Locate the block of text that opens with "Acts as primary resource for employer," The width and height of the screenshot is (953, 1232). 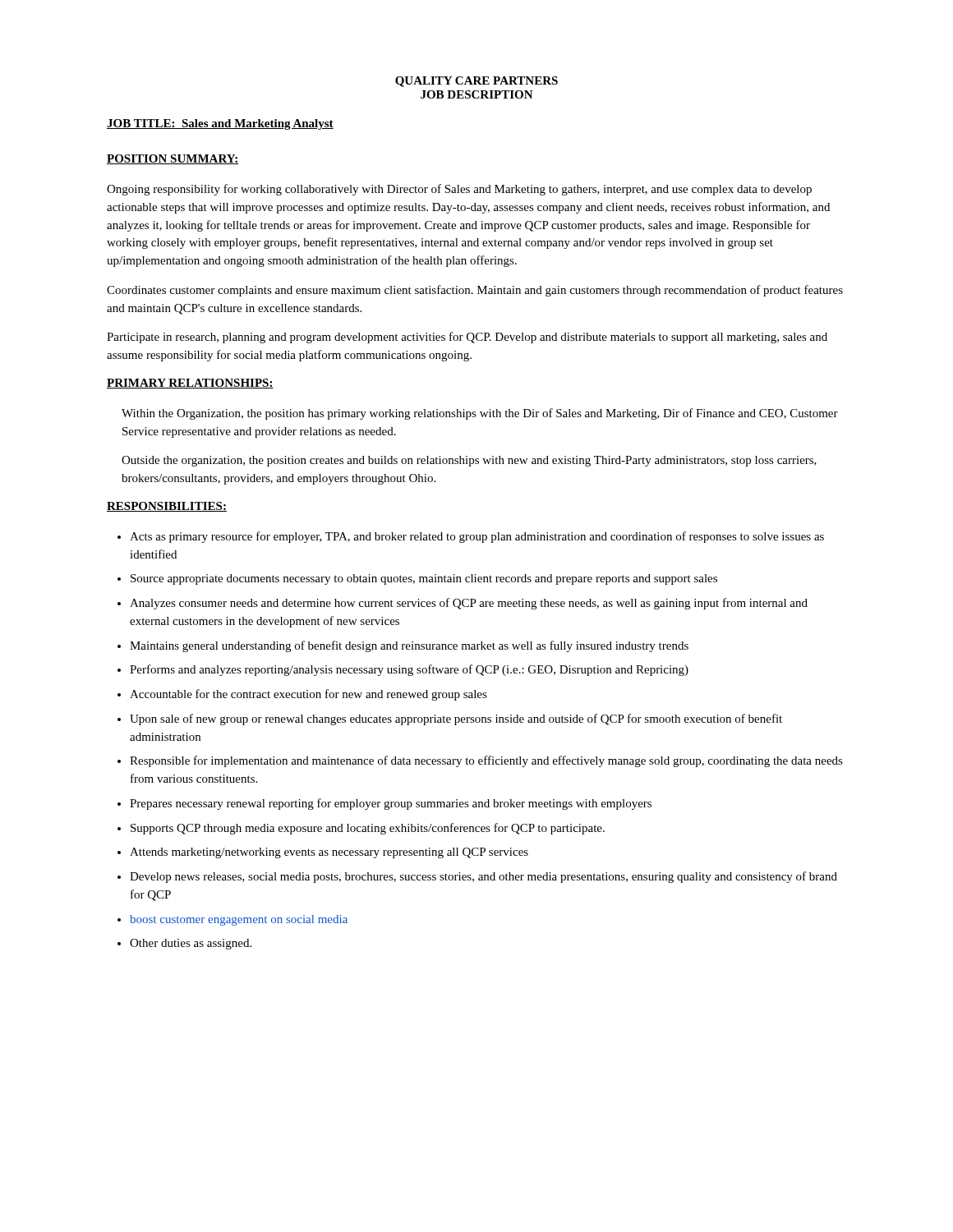pyautogui.click(x=477, y=545)
